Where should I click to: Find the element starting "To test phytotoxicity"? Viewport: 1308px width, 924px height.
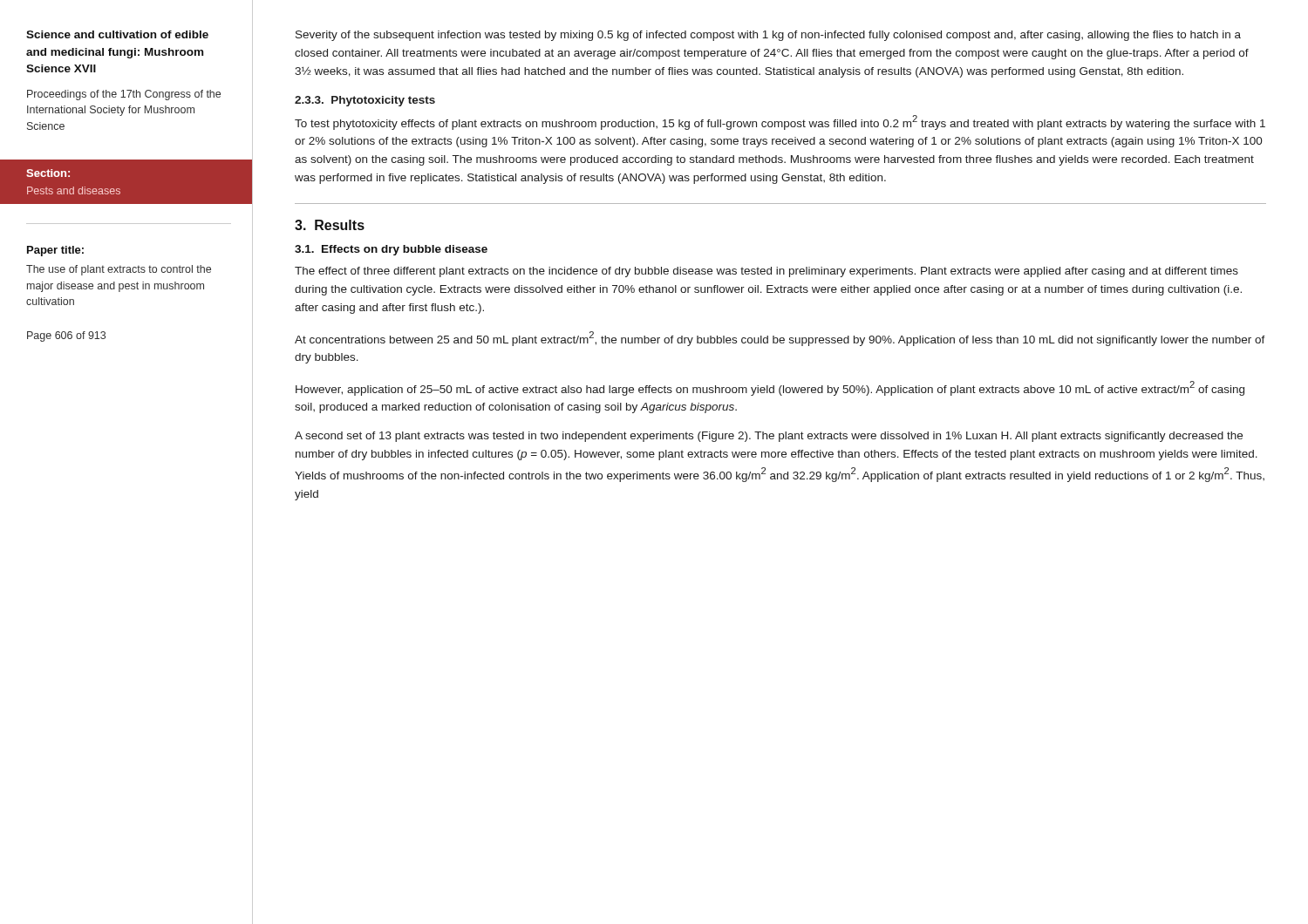pos(780,149)
